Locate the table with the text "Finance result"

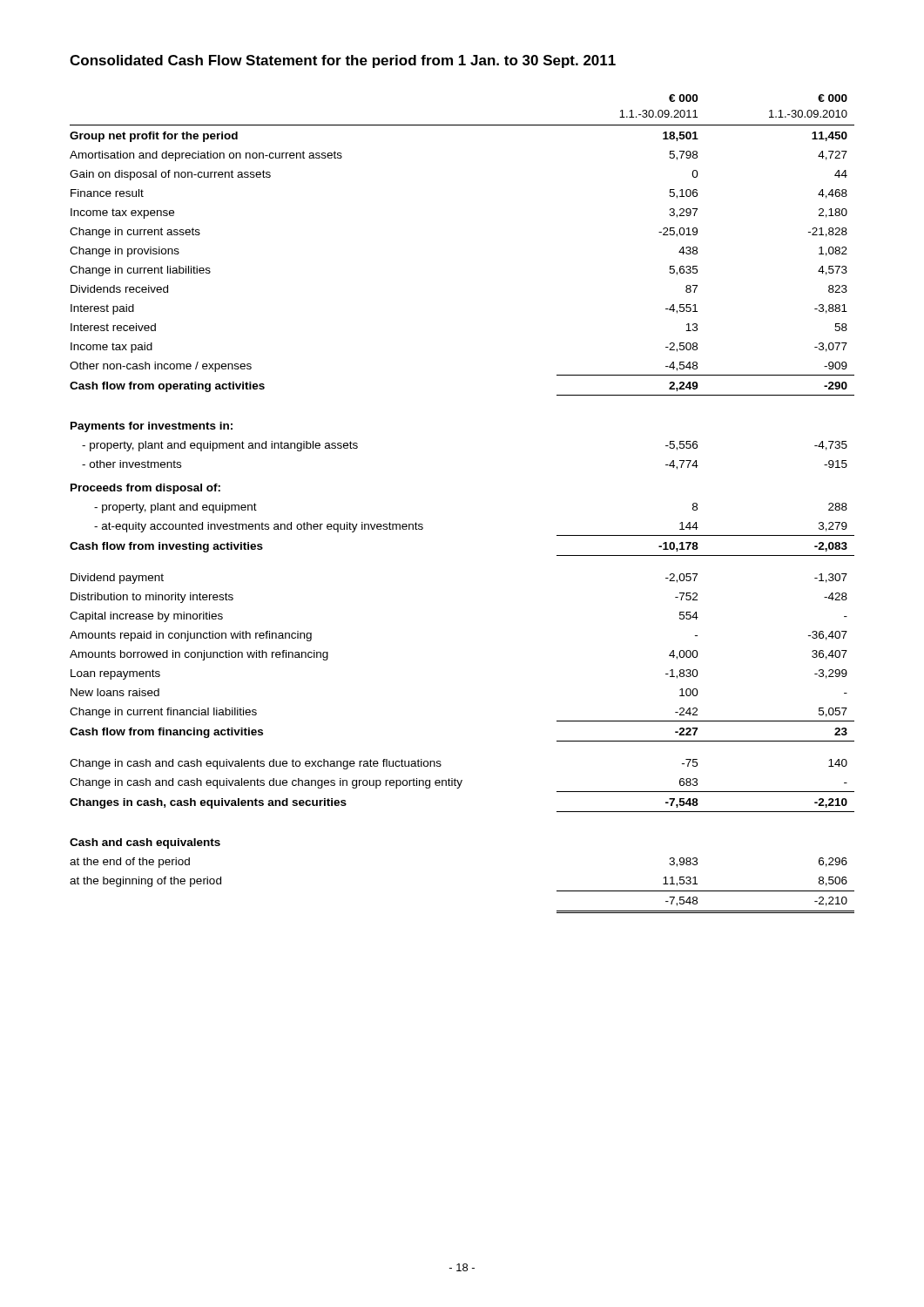[x=462, y=501]
